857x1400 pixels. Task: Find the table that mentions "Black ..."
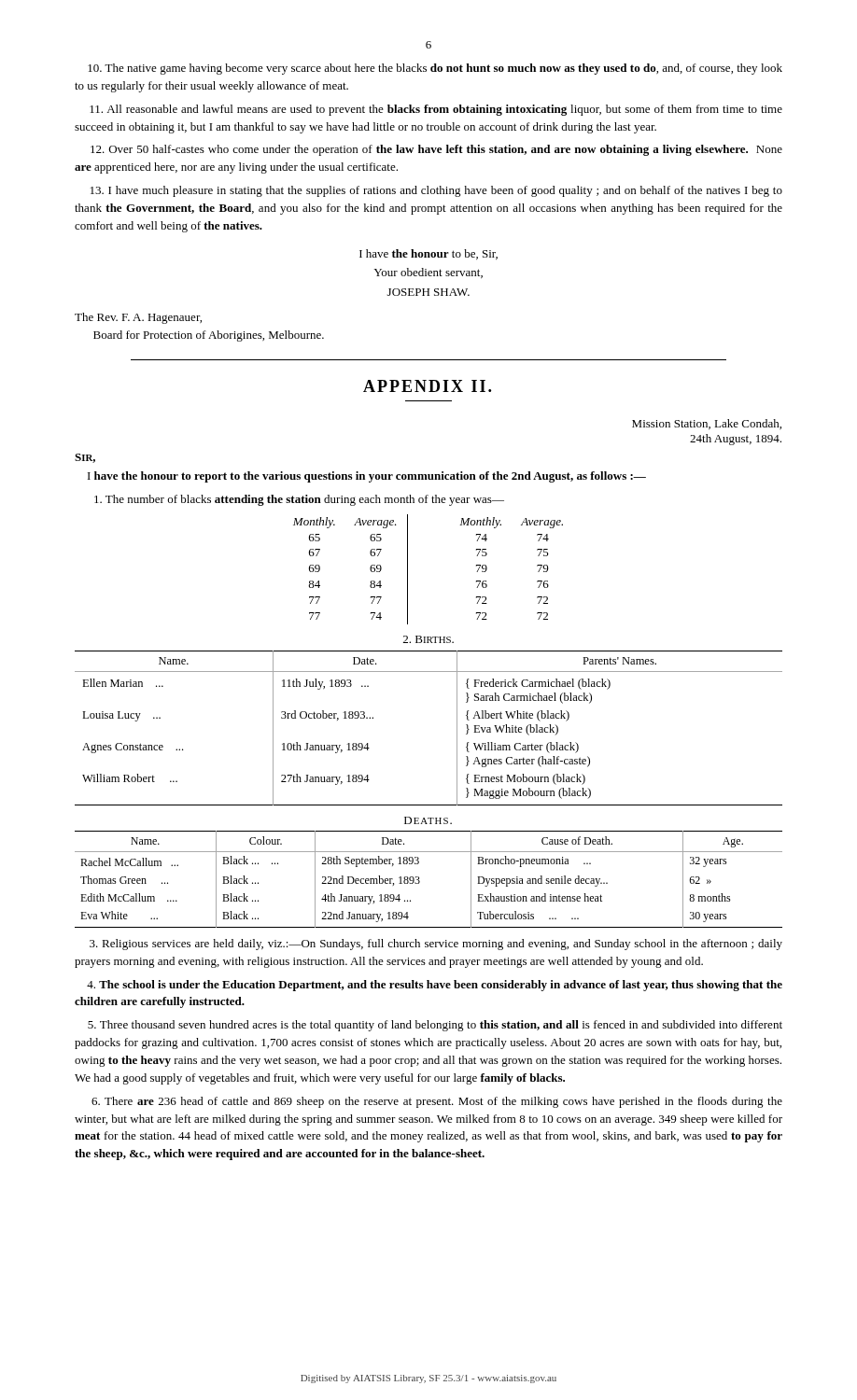click(428, 879)
